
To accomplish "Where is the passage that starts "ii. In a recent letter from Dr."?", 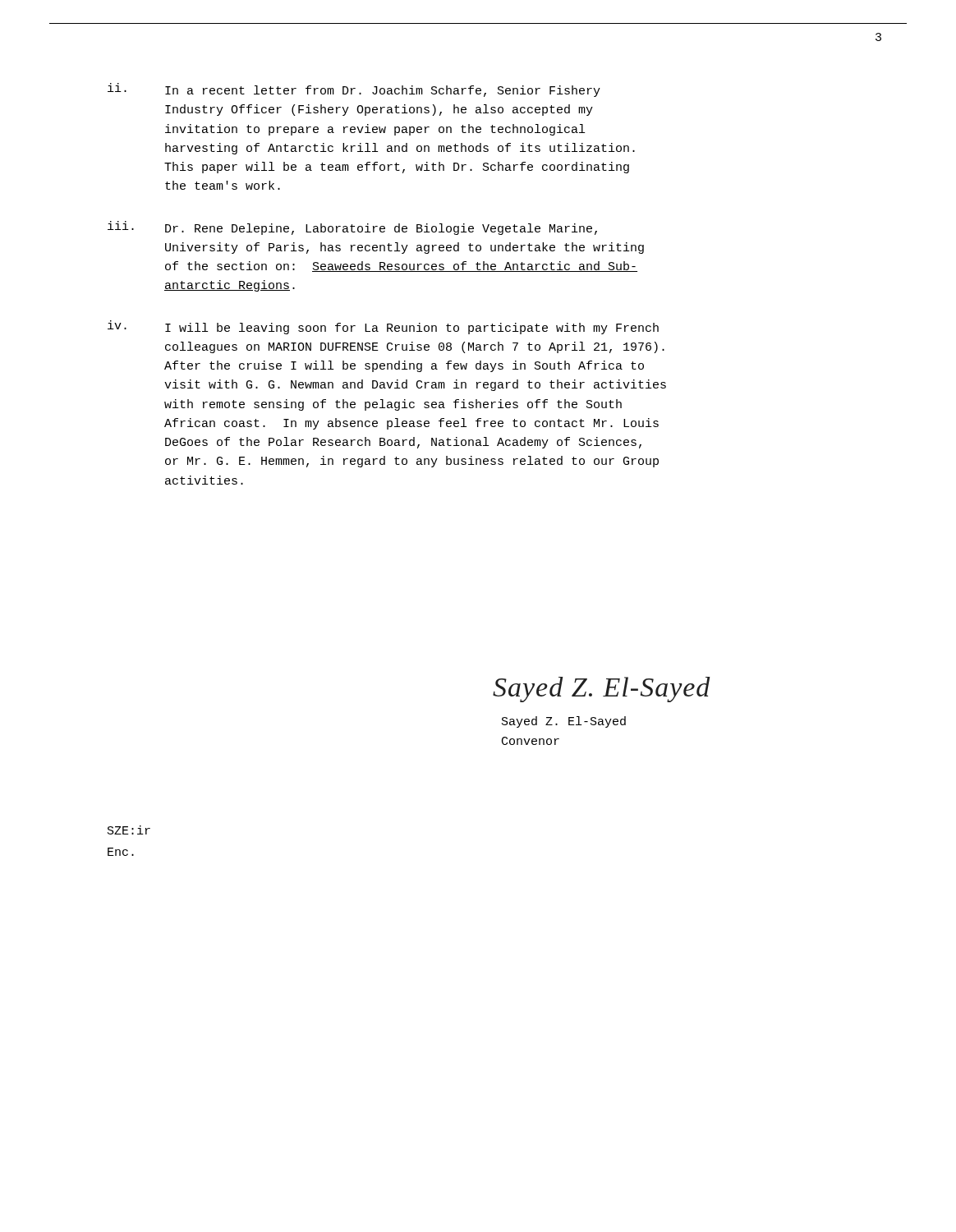I will 372,139.
